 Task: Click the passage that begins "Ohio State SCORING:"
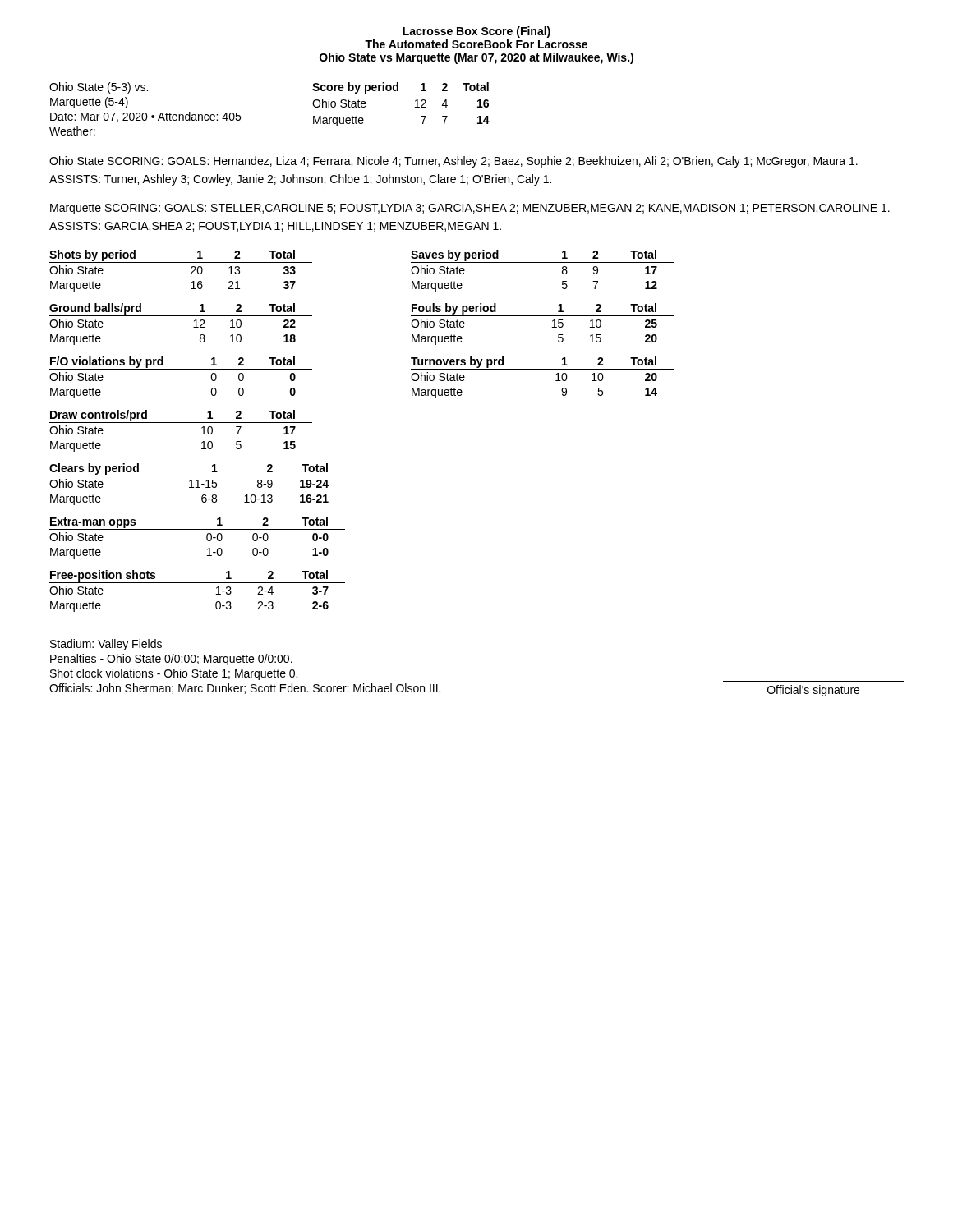(454, 170)
